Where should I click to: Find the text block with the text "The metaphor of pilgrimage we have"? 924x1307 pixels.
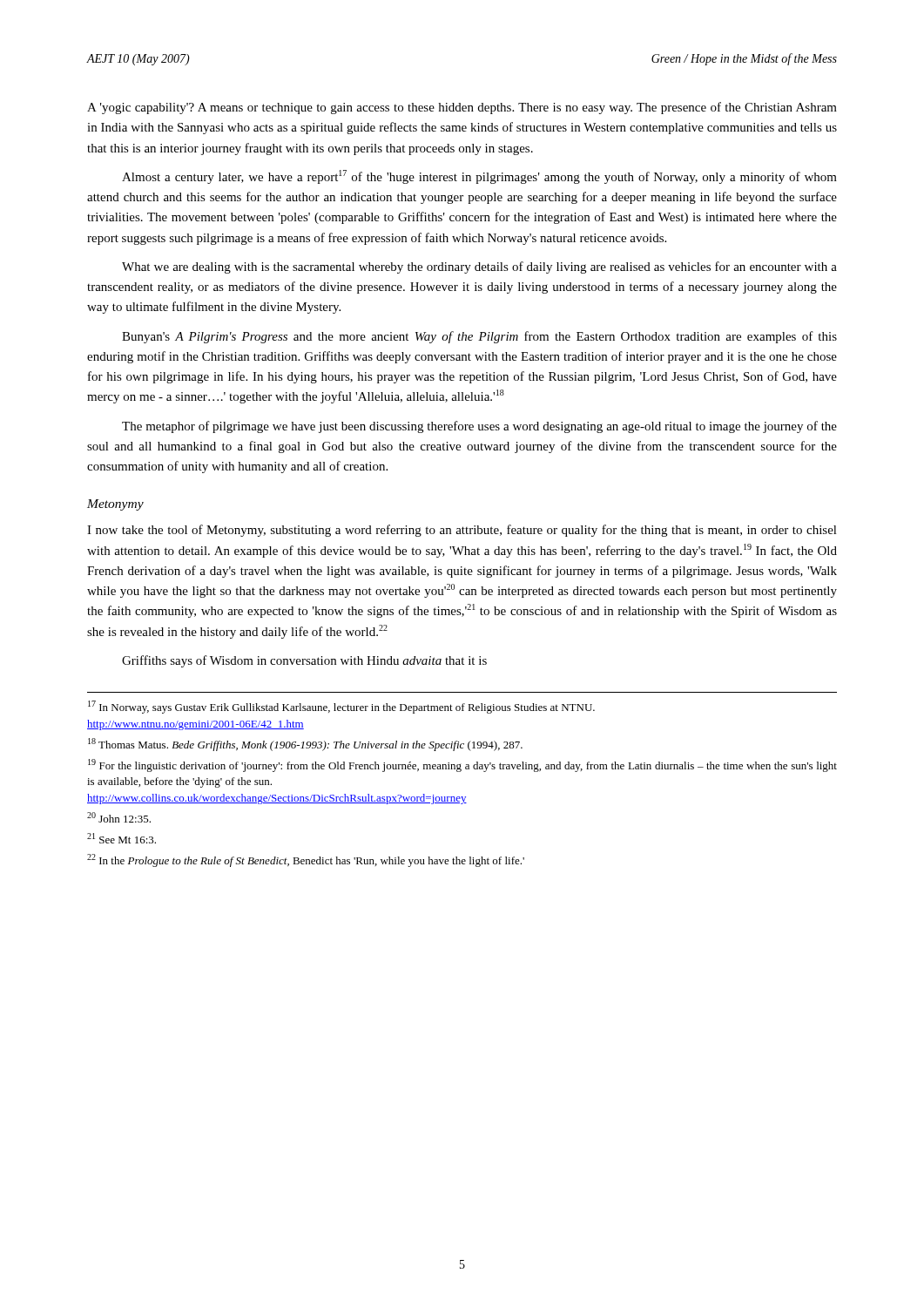click(x=462, y=446)
